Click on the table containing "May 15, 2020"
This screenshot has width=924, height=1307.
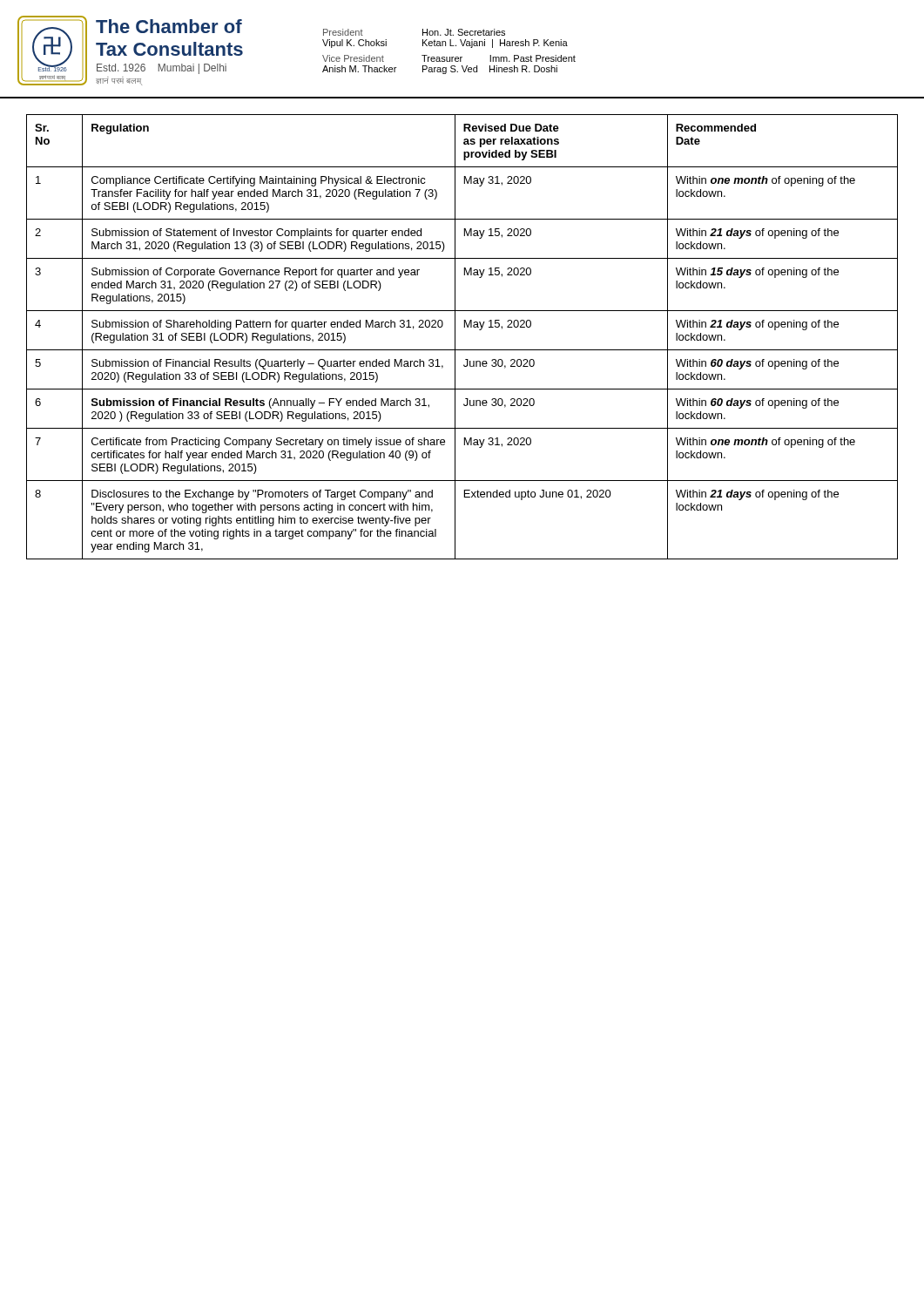click(x=462, y=337)
